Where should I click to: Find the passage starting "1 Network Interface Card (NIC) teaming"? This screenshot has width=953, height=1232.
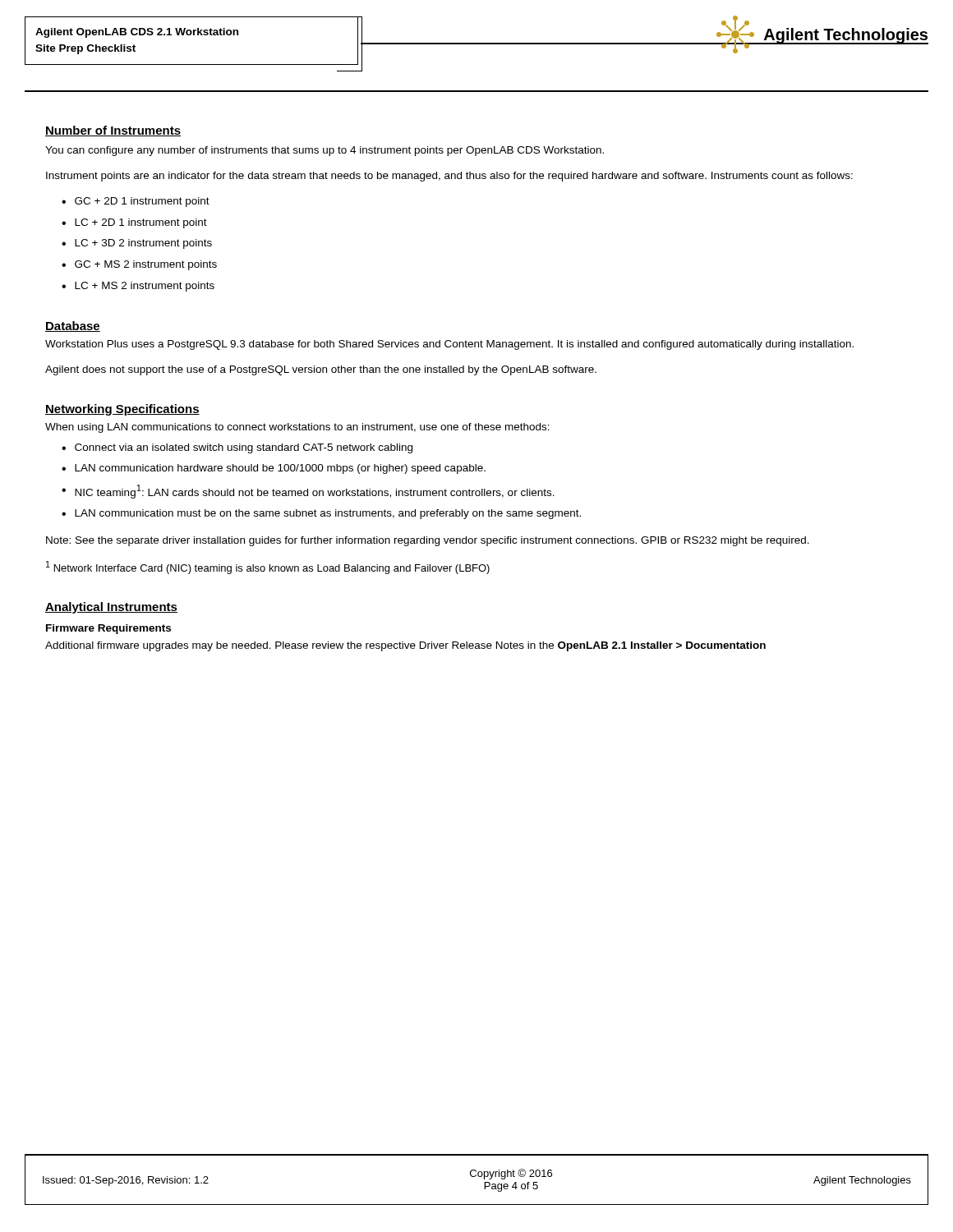click(268, 567)
